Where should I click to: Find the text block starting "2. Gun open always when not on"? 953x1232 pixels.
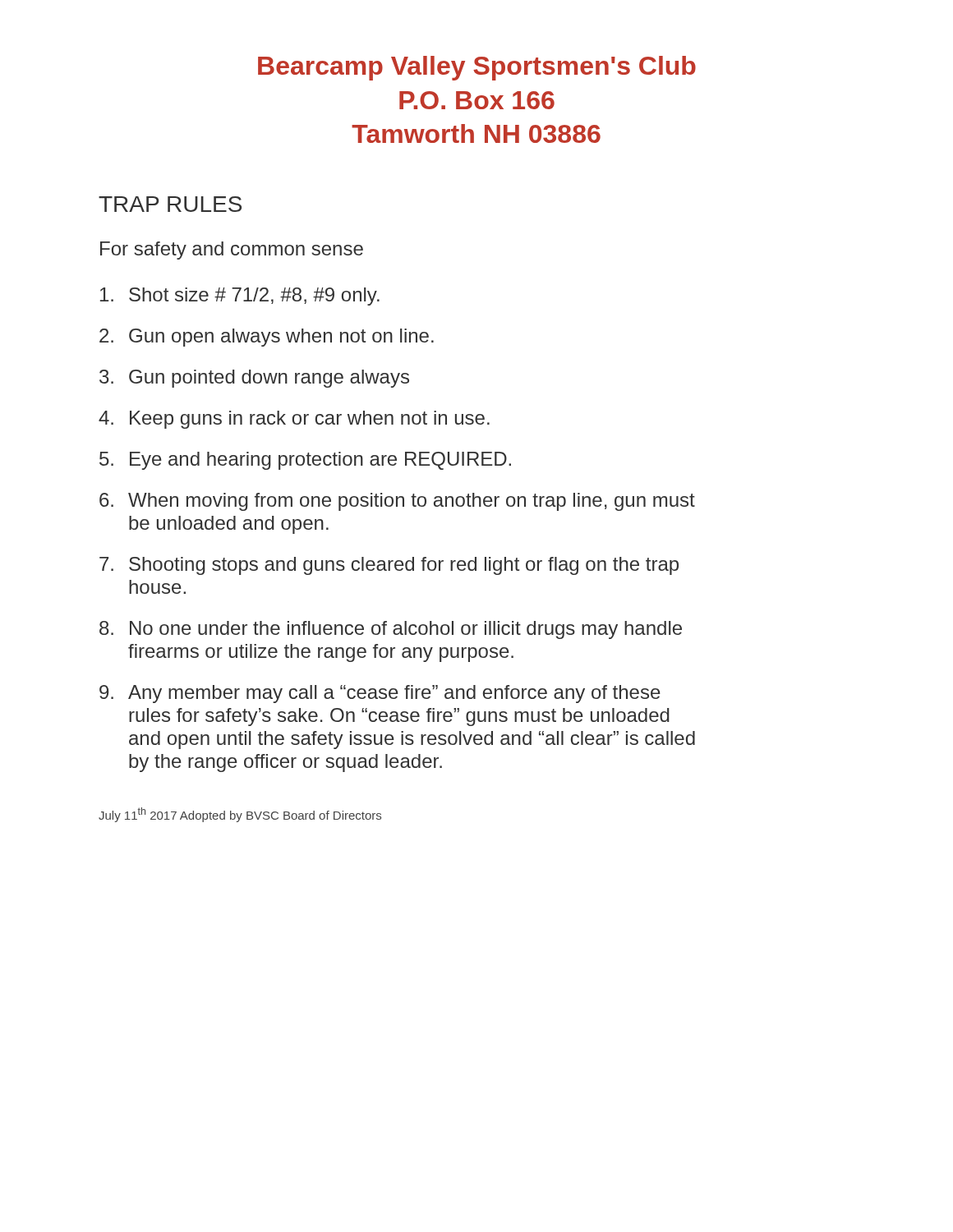pos(267,338)
